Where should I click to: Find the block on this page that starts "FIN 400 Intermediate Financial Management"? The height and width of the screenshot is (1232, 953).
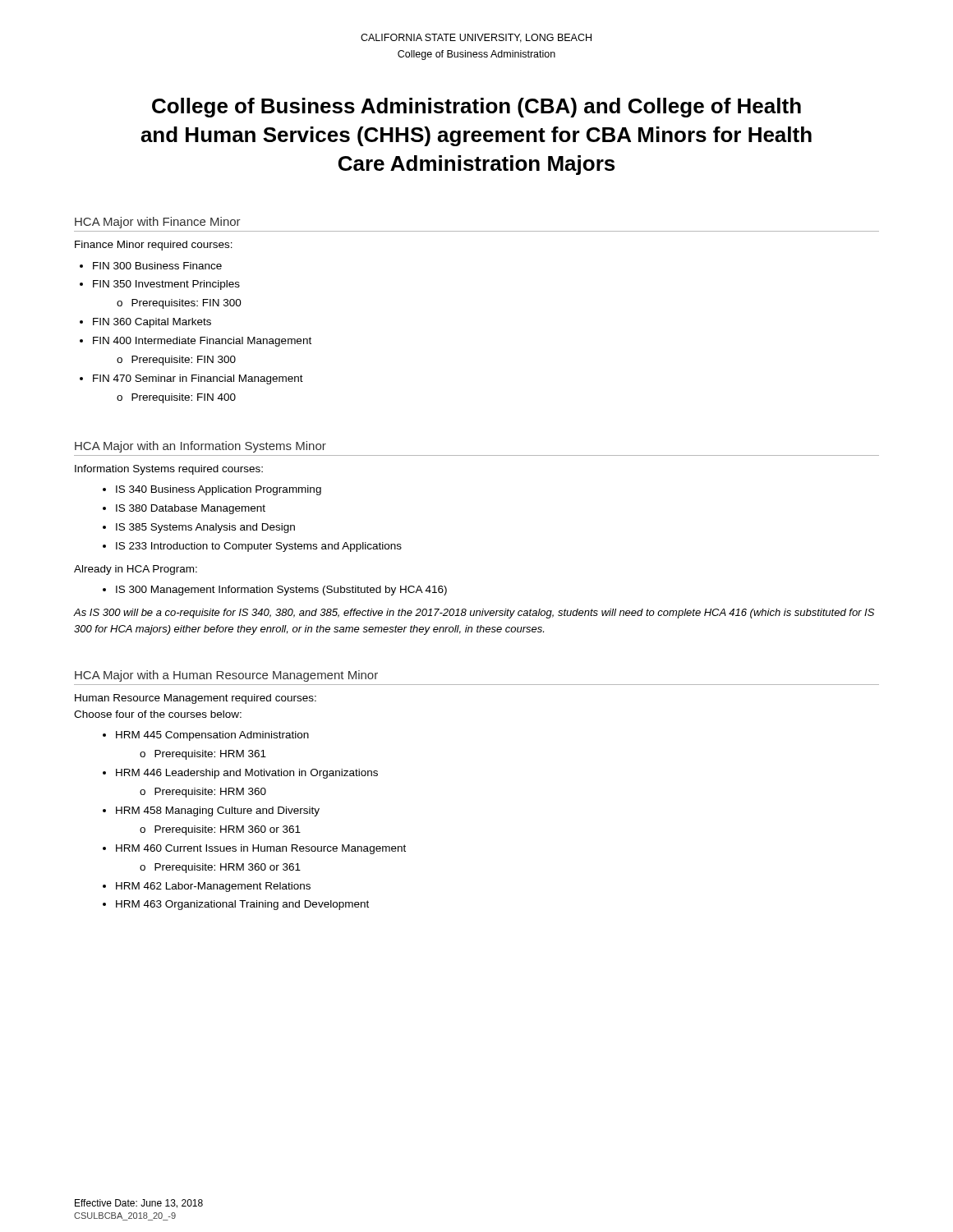[x=202, y=342]
